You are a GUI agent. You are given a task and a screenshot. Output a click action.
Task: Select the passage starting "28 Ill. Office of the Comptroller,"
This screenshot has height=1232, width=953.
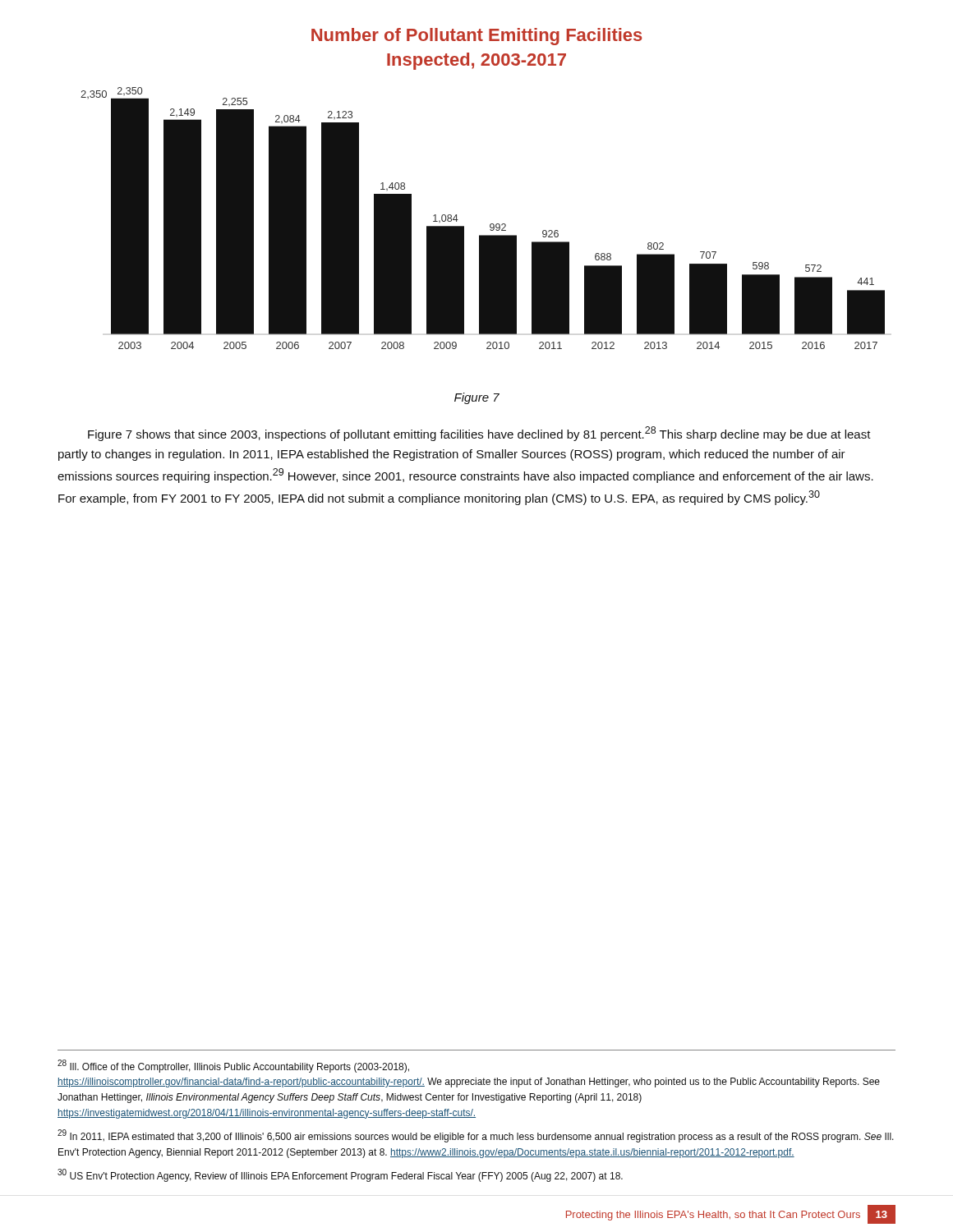click(469, 1088)
